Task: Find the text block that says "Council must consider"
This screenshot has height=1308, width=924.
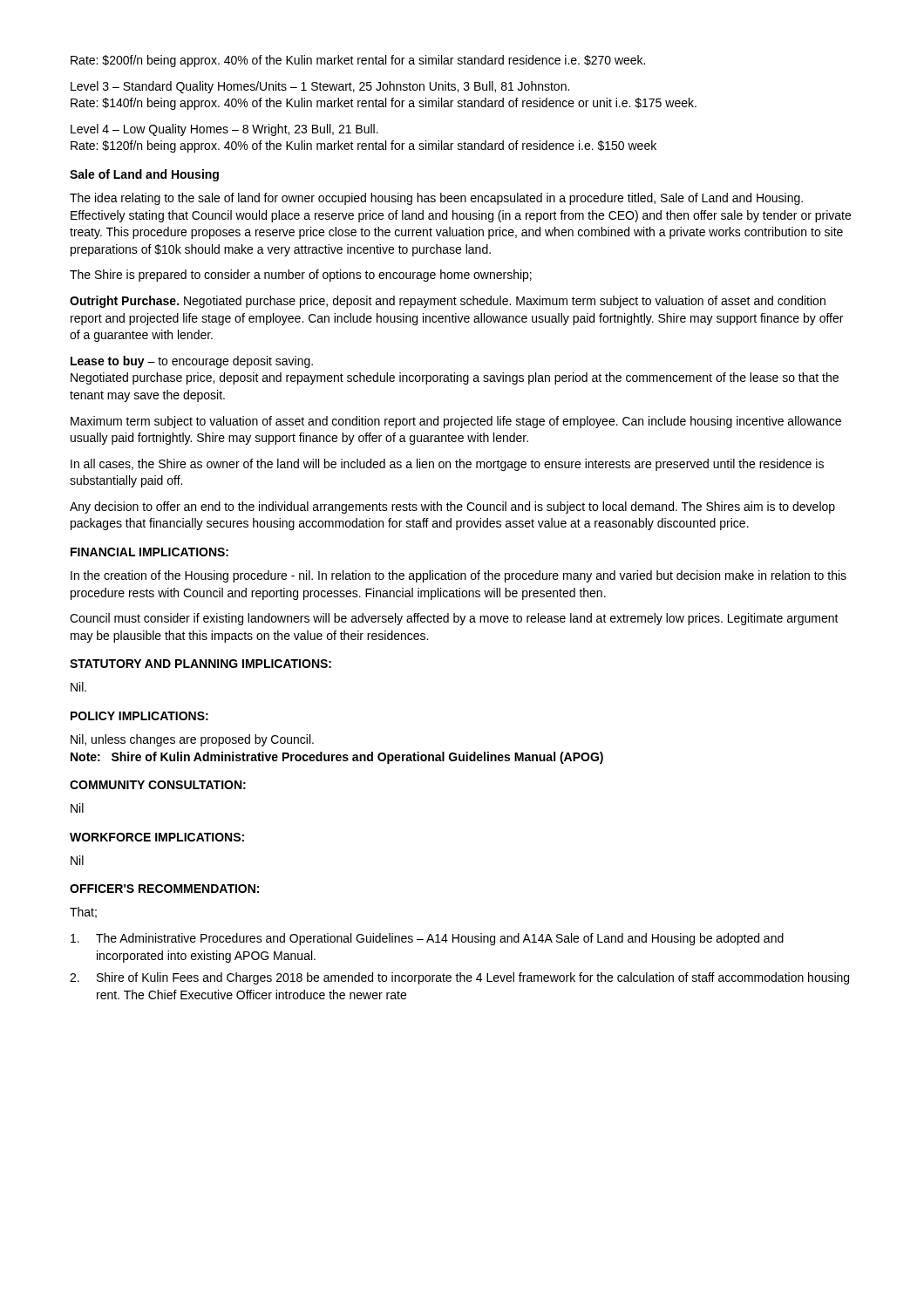Action: [462, 628]
